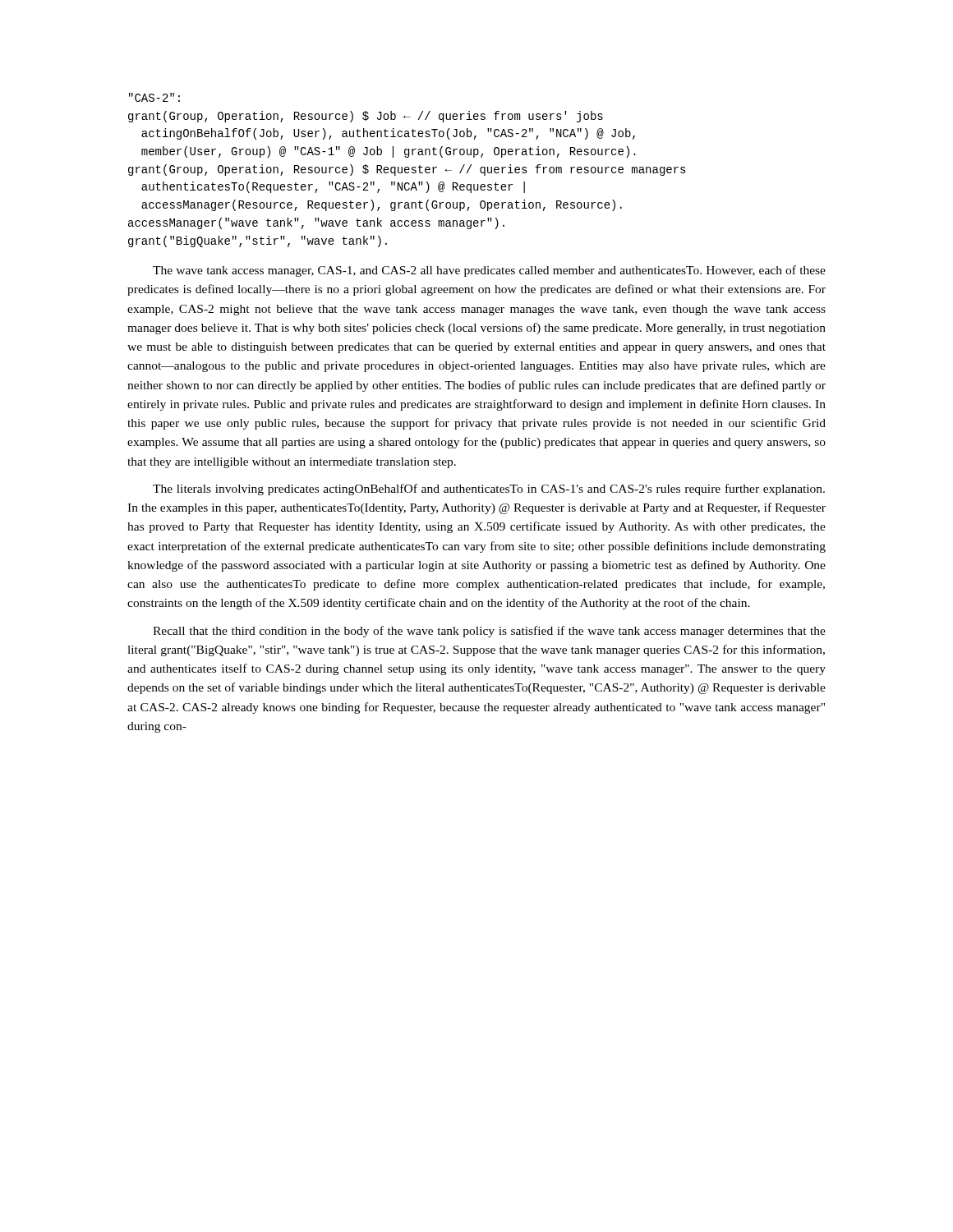Find the passage starting ""CAS-2": grant(Group, Operation, Resource) $ Job ← //"
This screenshot has height=1232, width=953.
coord(476,171)
